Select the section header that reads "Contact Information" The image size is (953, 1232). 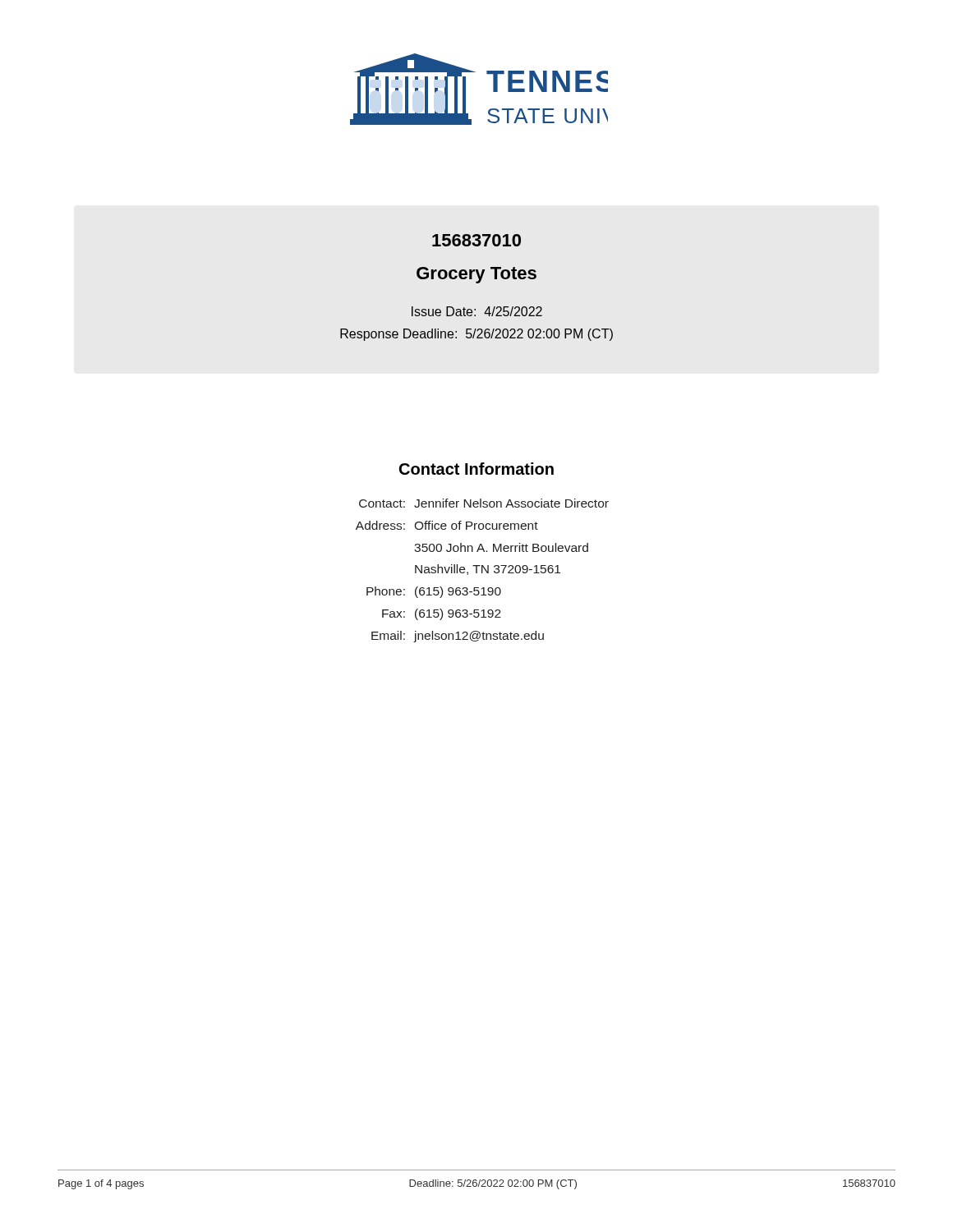coord(476,469)
